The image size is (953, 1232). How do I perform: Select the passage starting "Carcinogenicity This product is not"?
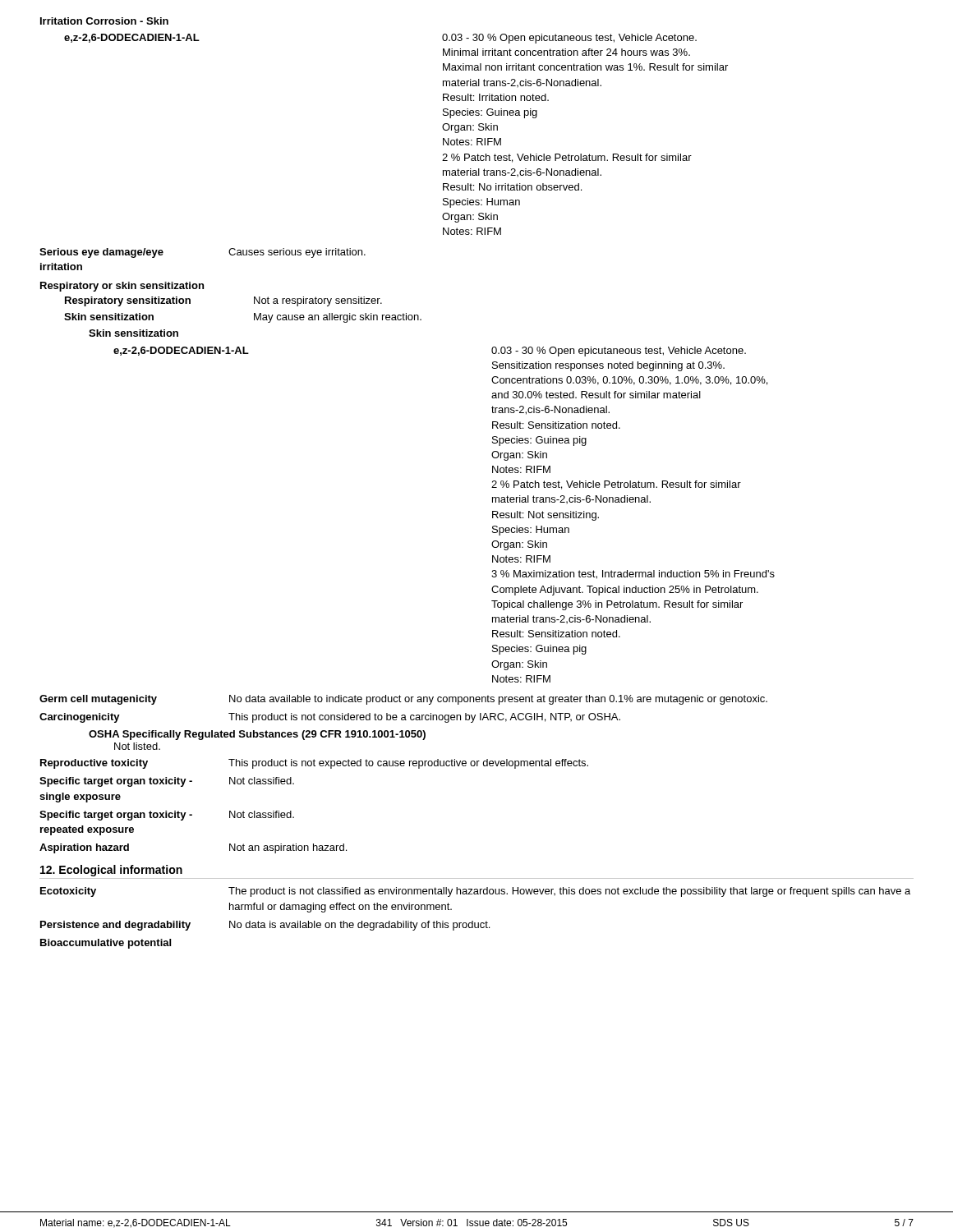point(476,717)
